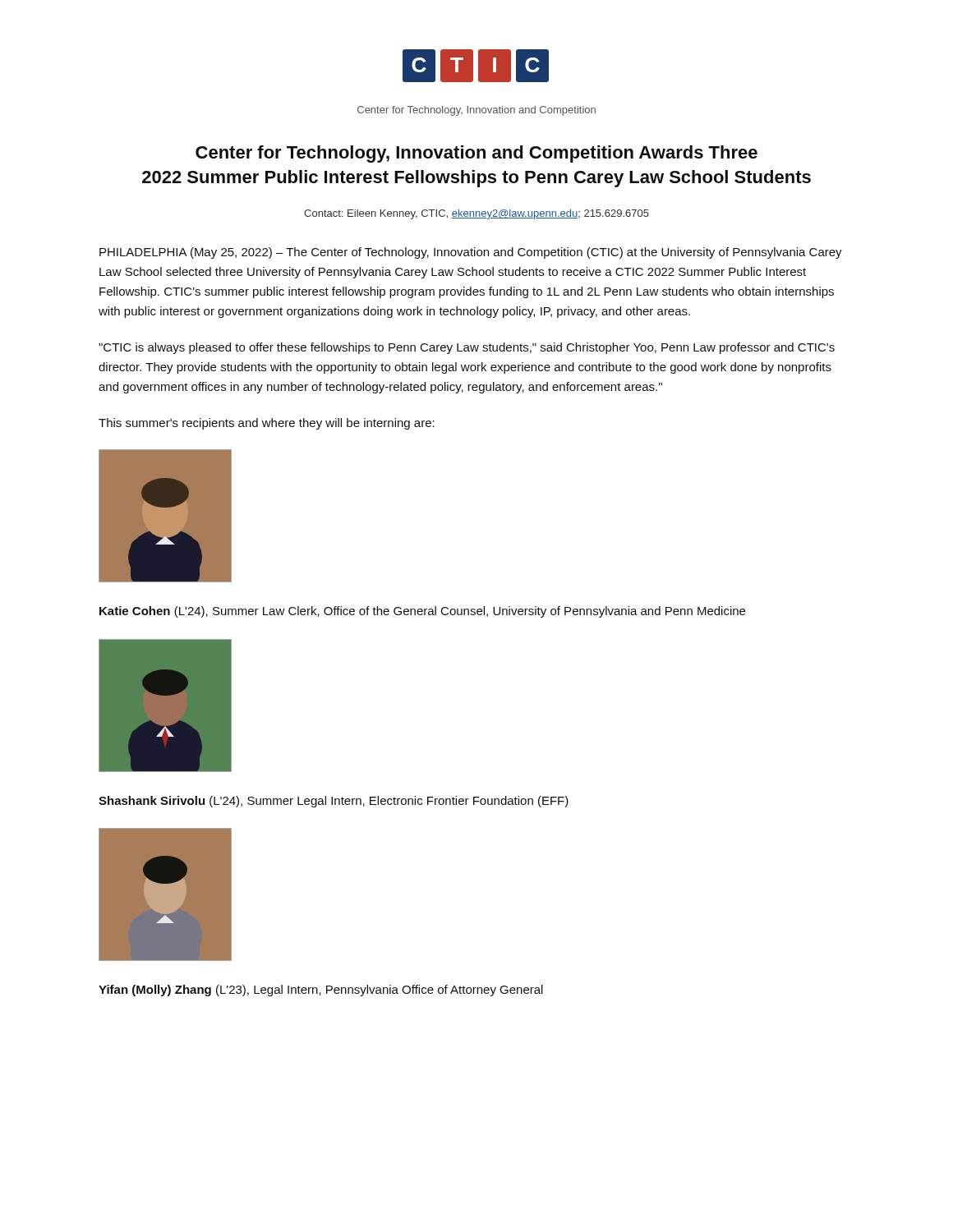Find the block on this page that starts ""CTIC is always pleased to offer these"

[467, 367]
